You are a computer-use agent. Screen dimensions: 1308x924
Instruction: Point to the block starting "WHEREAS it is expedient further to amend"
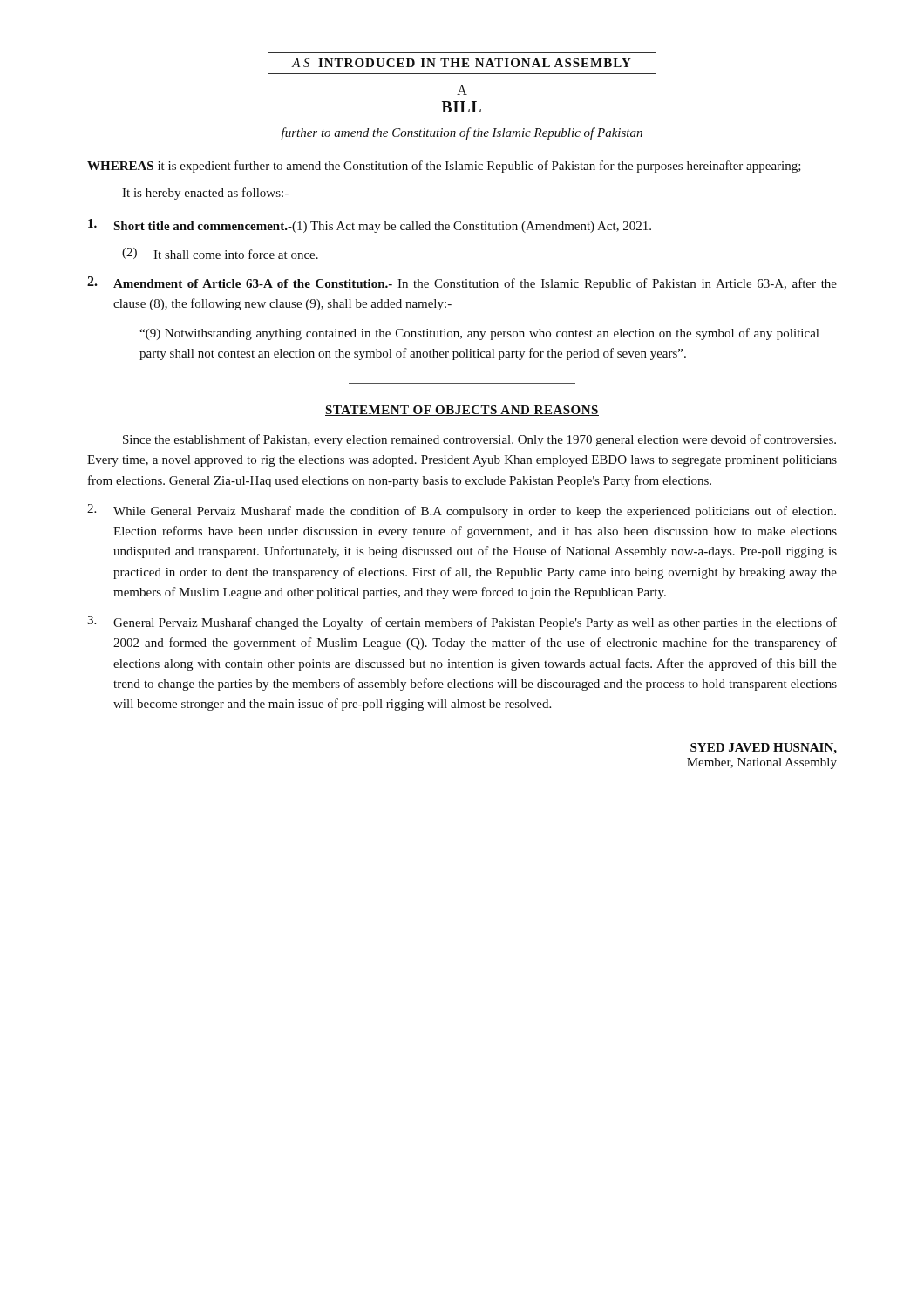(462, 180)
